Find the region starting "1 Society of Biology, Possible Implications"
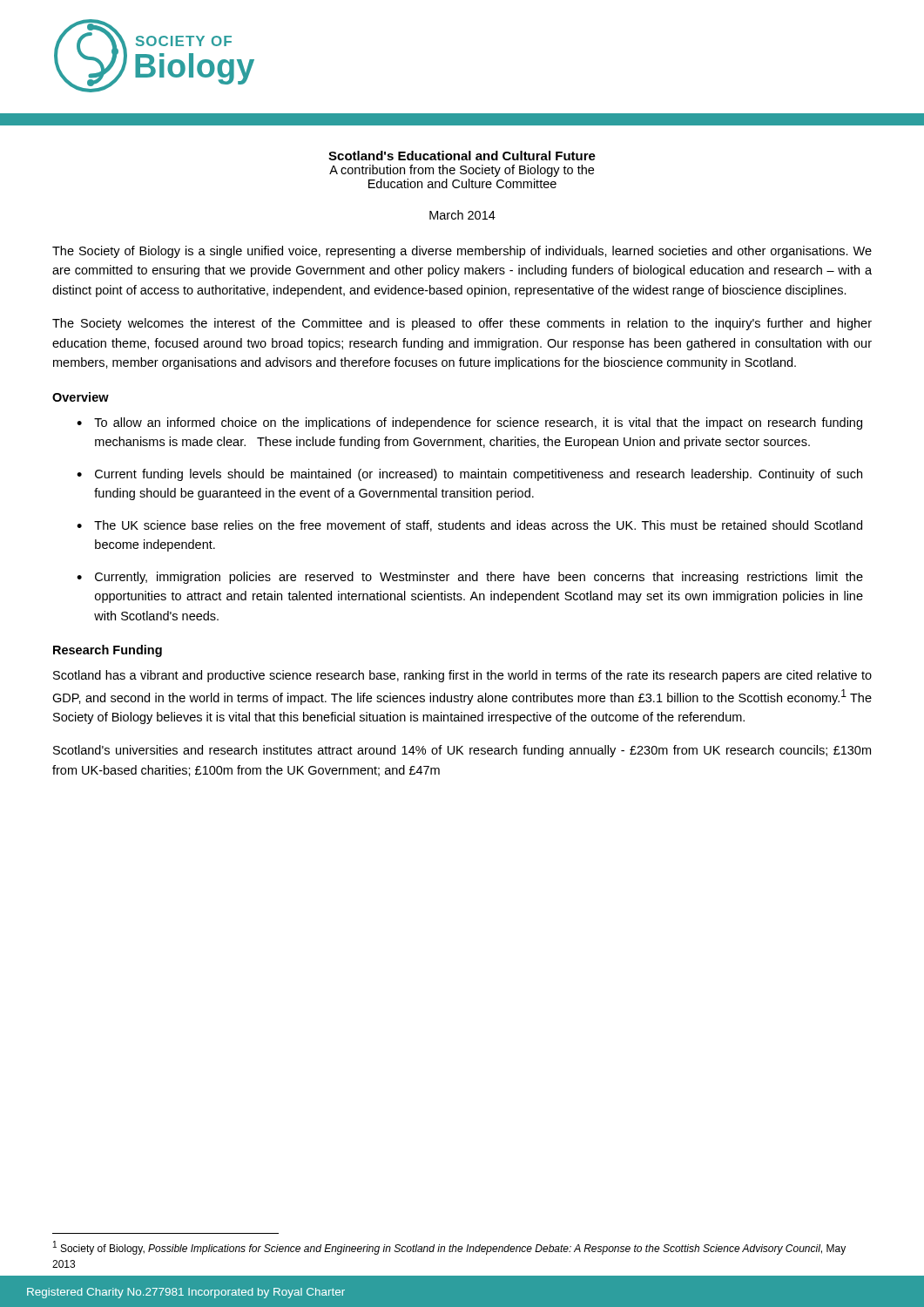The image size is (924, 1307). [462, 1253]
